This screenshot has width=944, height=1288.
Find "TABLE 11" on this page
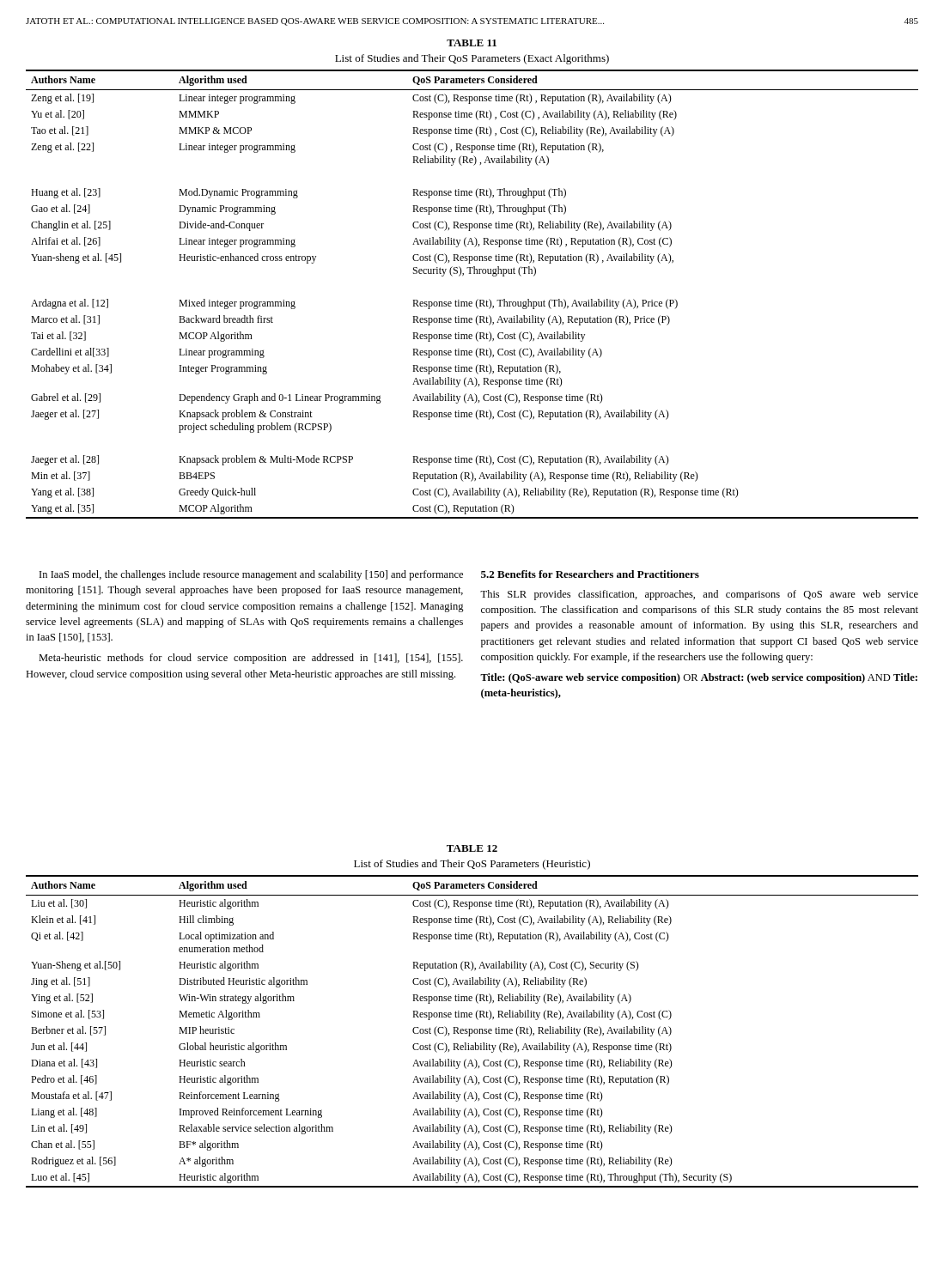click(x=472, y=43)
